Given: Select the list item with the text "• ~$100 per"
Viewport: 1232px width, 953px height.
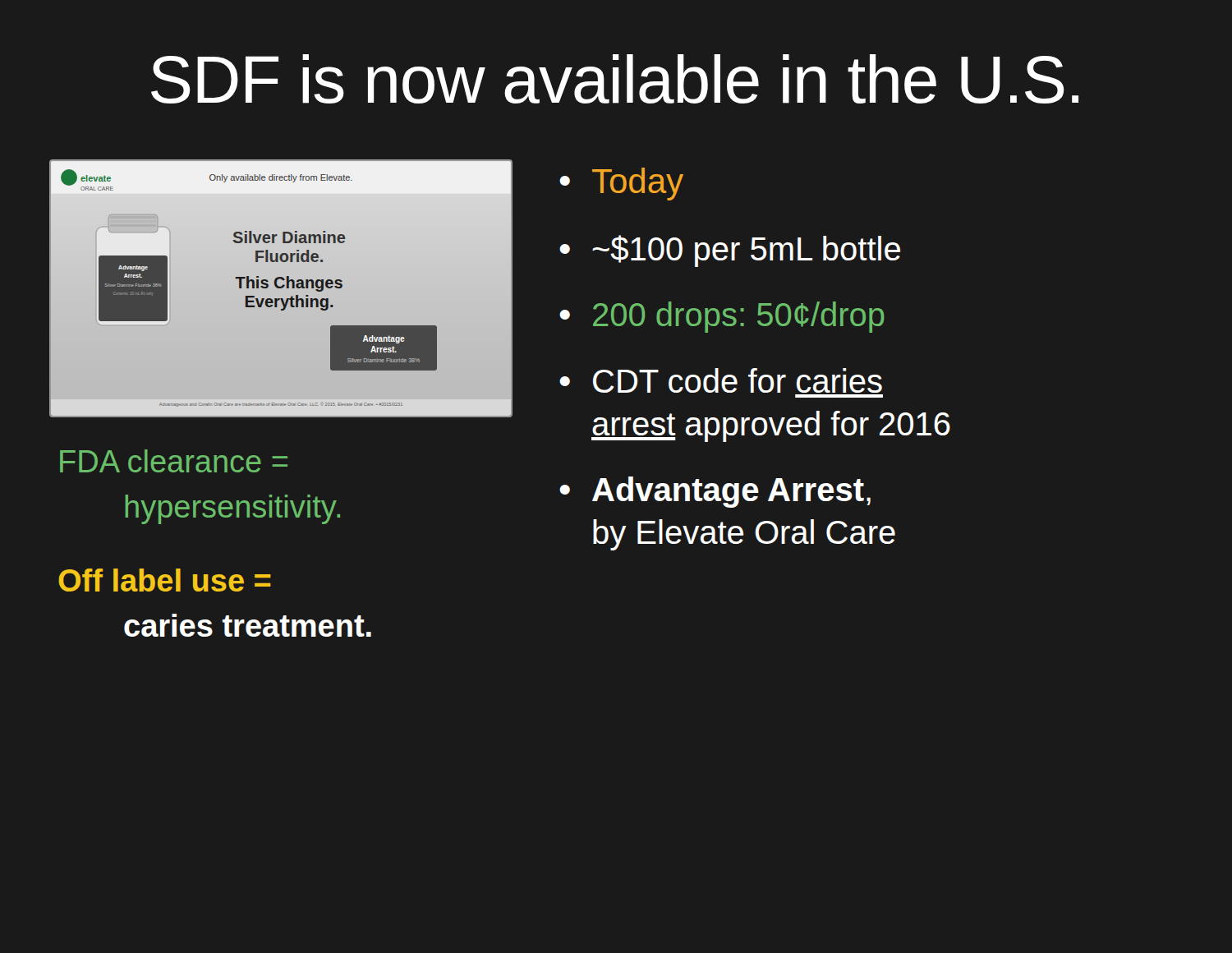Looking at the screenshot, I should (871, 249).
